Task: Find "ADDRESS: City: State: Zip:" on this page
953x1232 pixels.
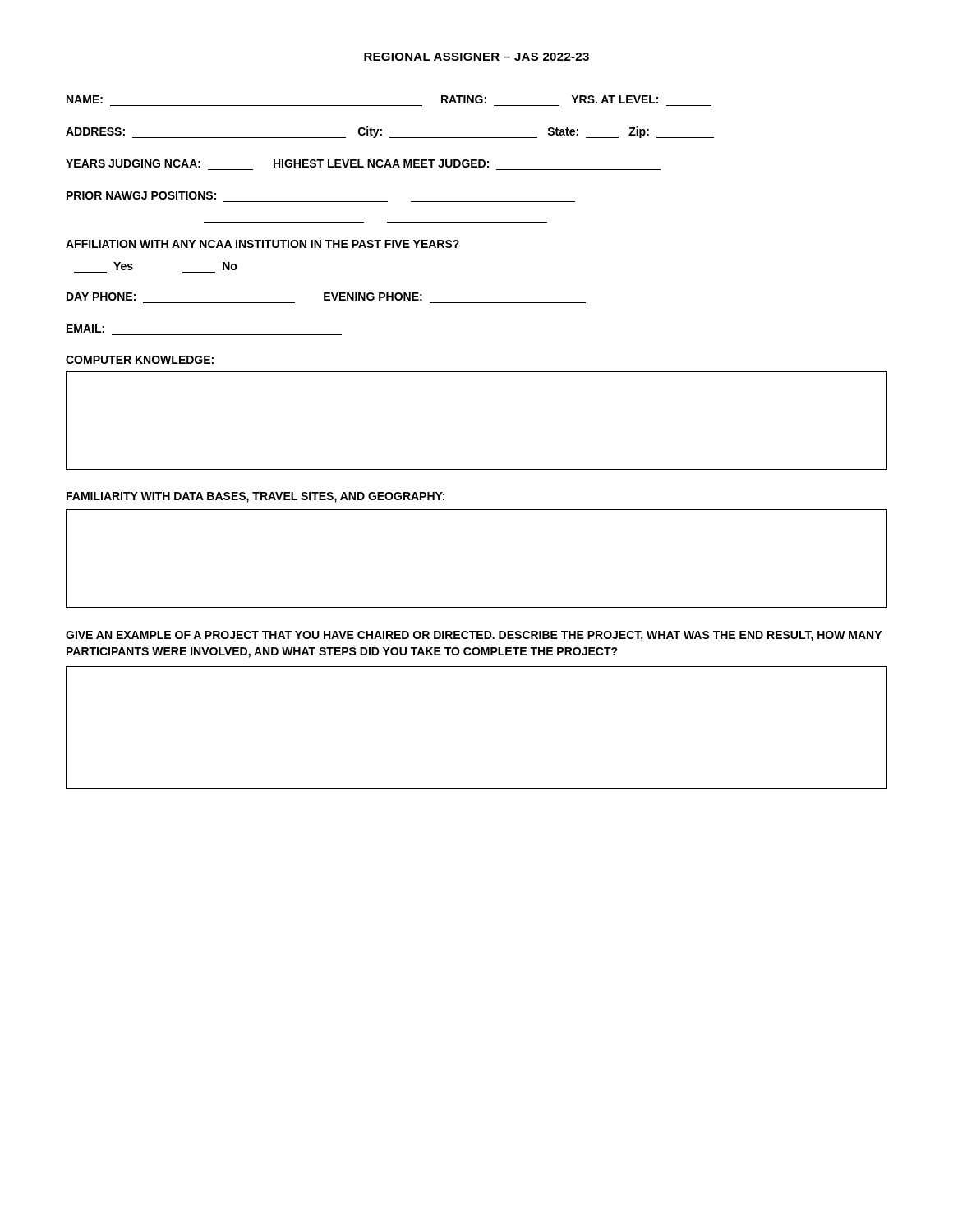Action: [x=390, y=130]
